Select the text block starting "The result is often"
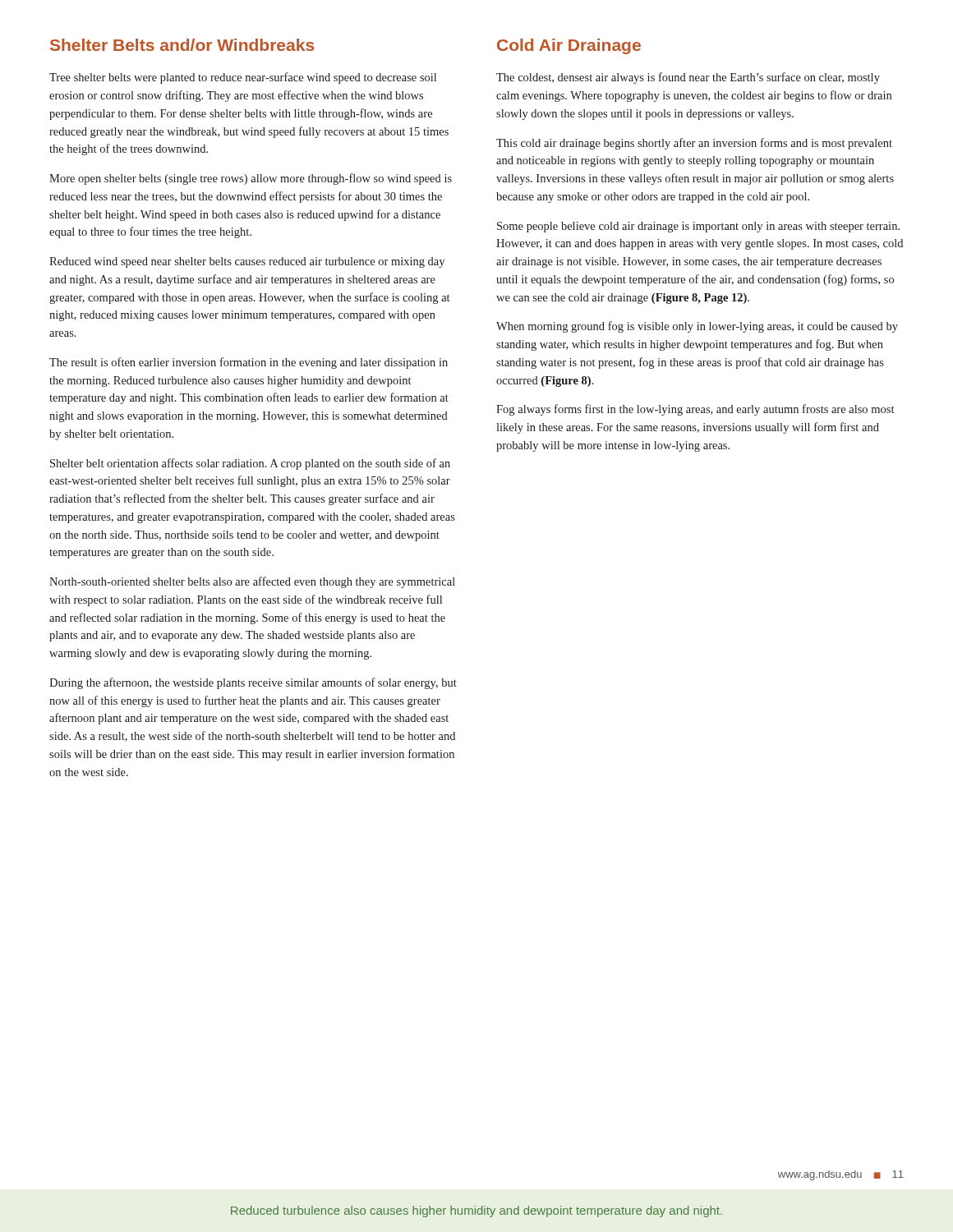Screen dimensions: 1232x953 pyautogui.click(x=249, y=398)
